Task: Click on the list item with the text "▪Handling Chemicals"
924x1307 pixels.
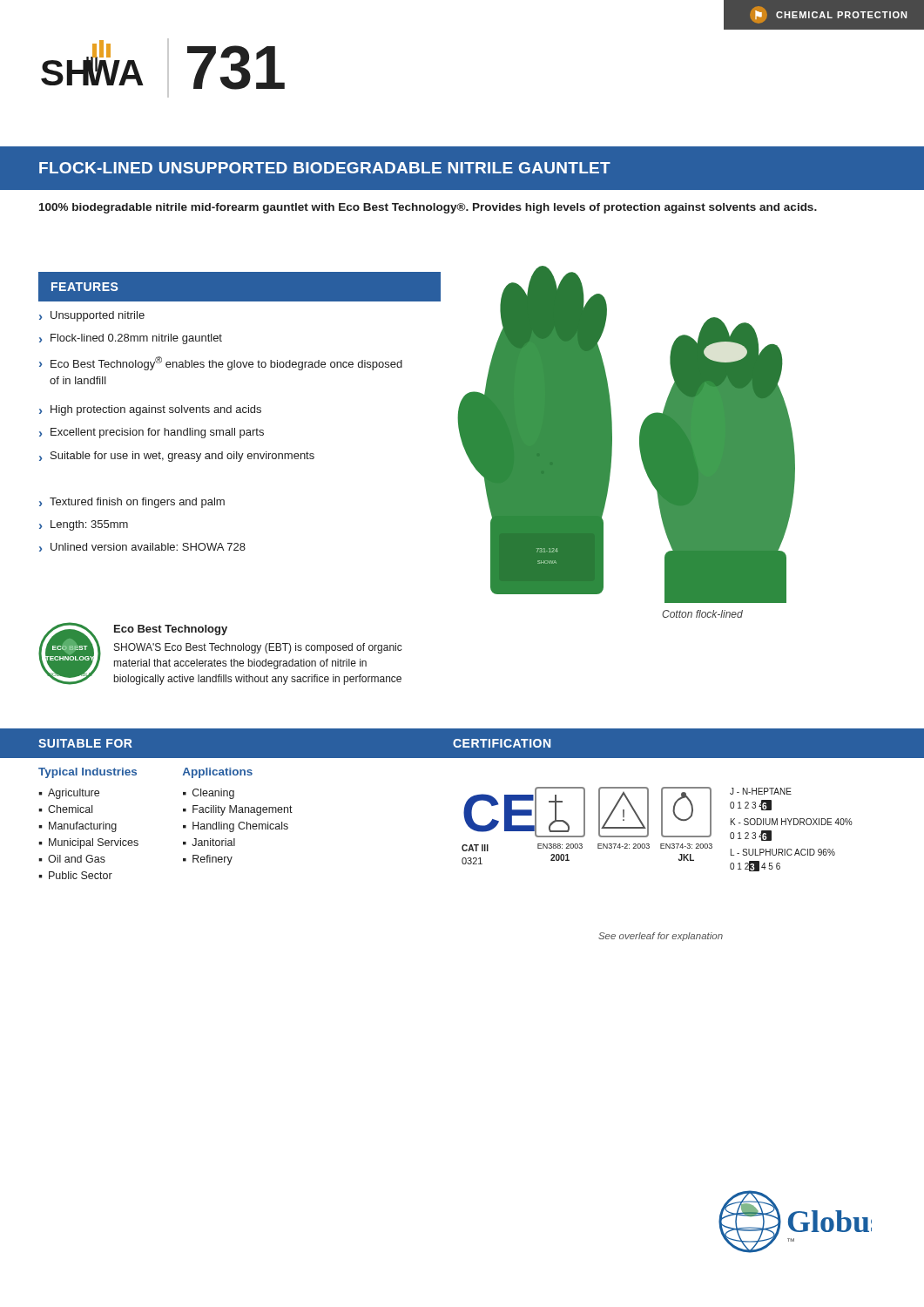Action: pos(235,826)
